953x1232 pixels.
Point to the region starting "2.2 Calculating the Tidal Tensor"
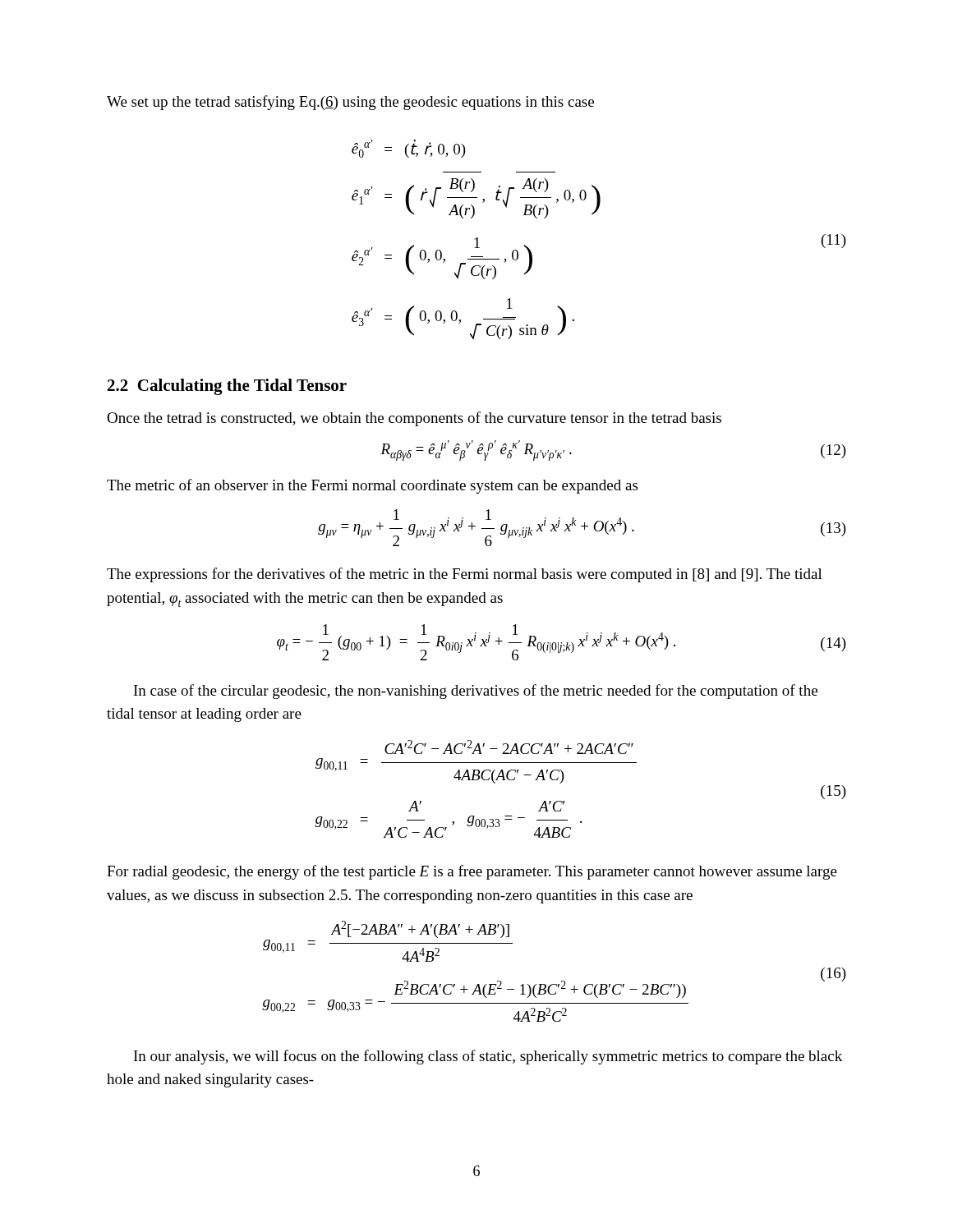(227, 385)
